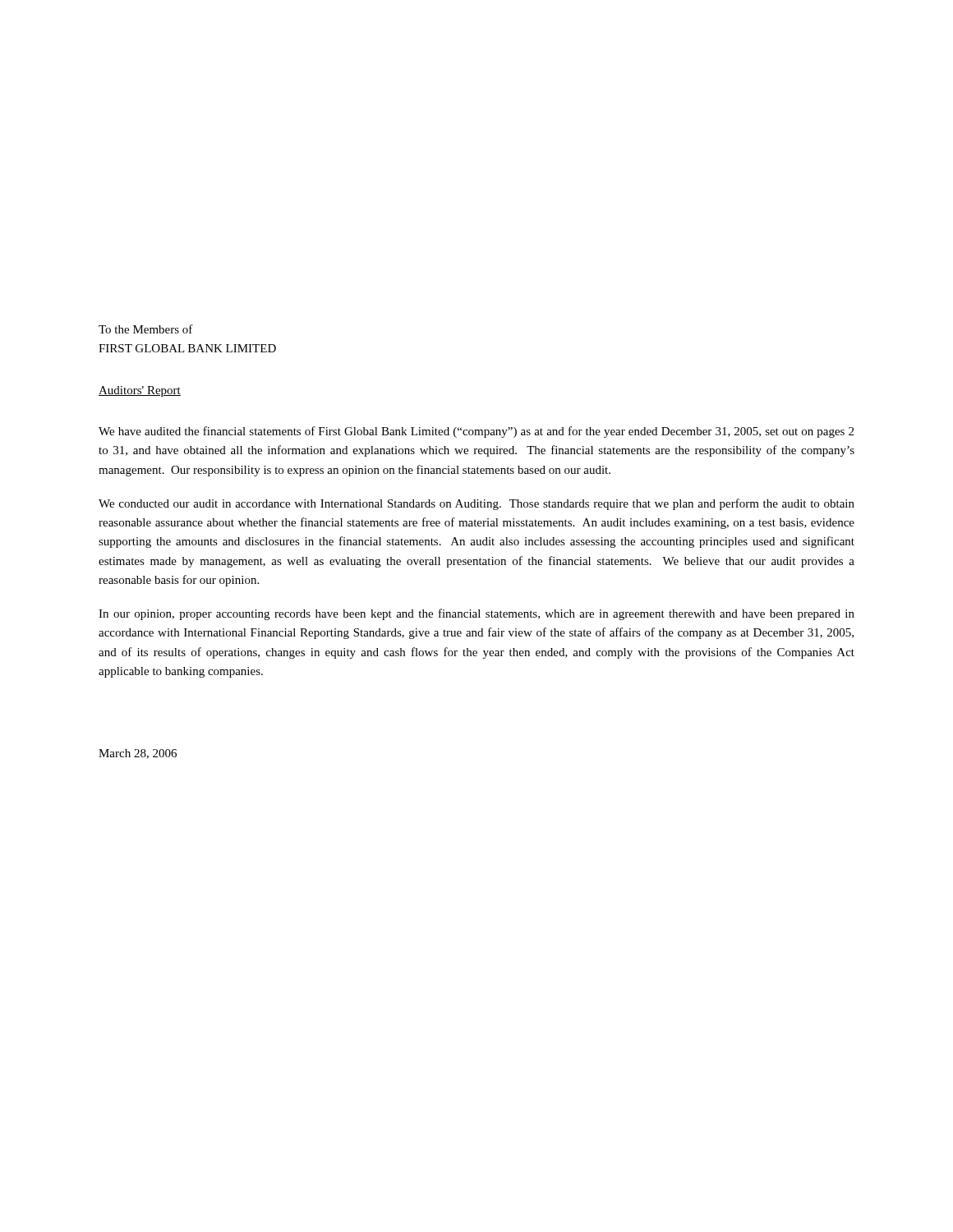
Task: Click on the region starting "We have audited the financial"
Action: (476, 450)
